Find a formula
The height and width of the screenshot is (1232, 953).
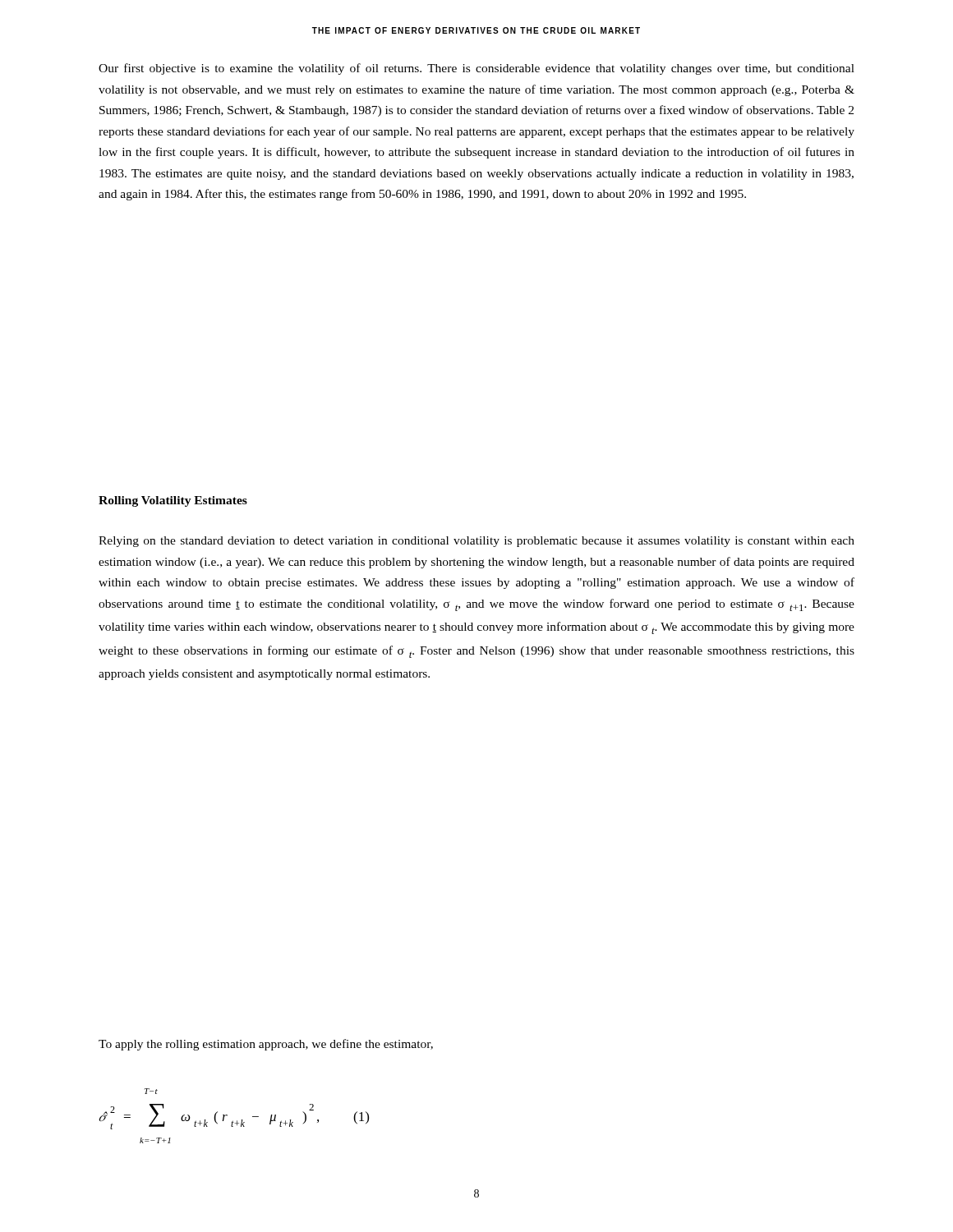click(x=476, y=1113)
